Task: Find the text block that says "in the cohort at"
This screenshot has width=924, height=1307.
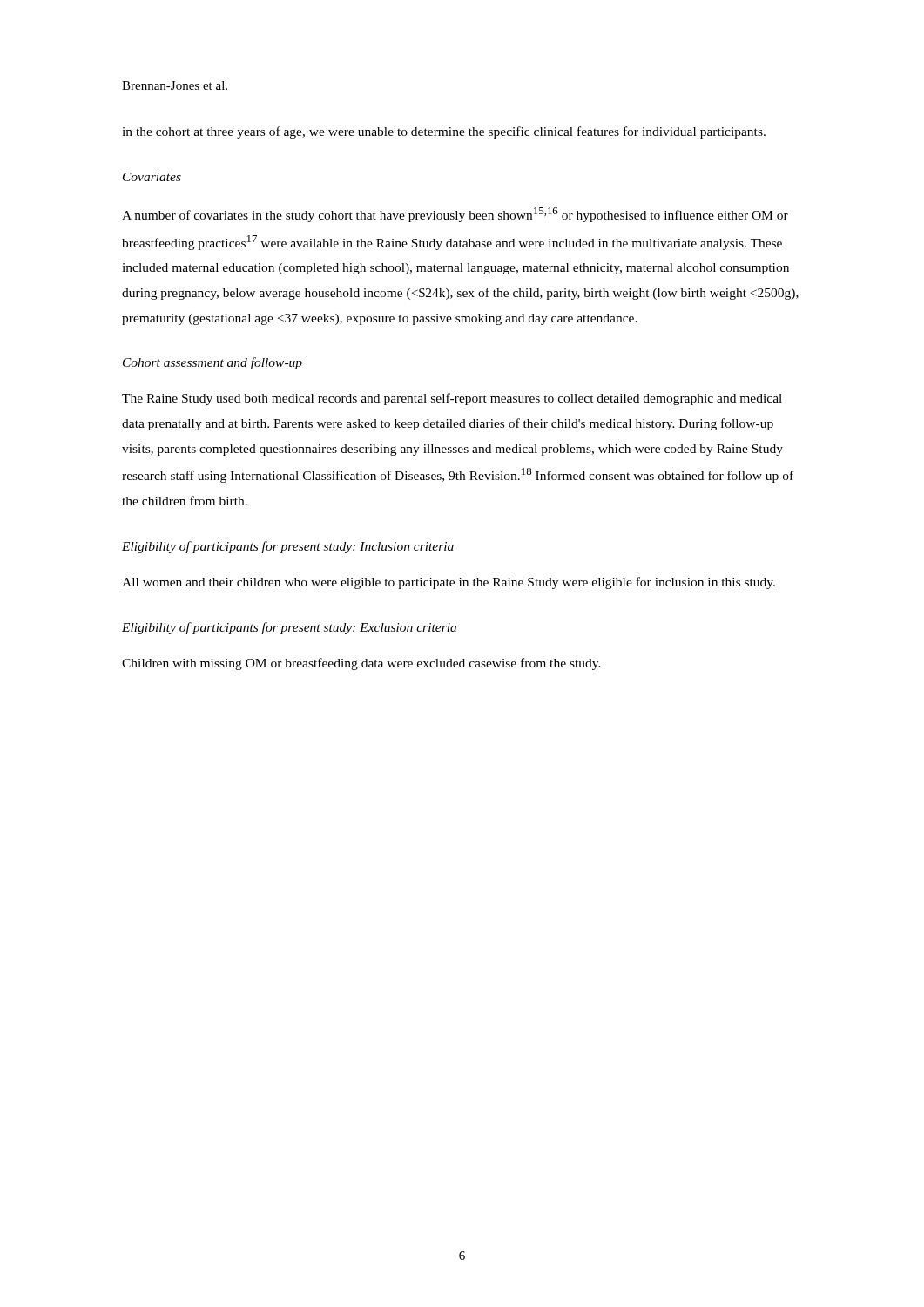Action: (444, 131)
